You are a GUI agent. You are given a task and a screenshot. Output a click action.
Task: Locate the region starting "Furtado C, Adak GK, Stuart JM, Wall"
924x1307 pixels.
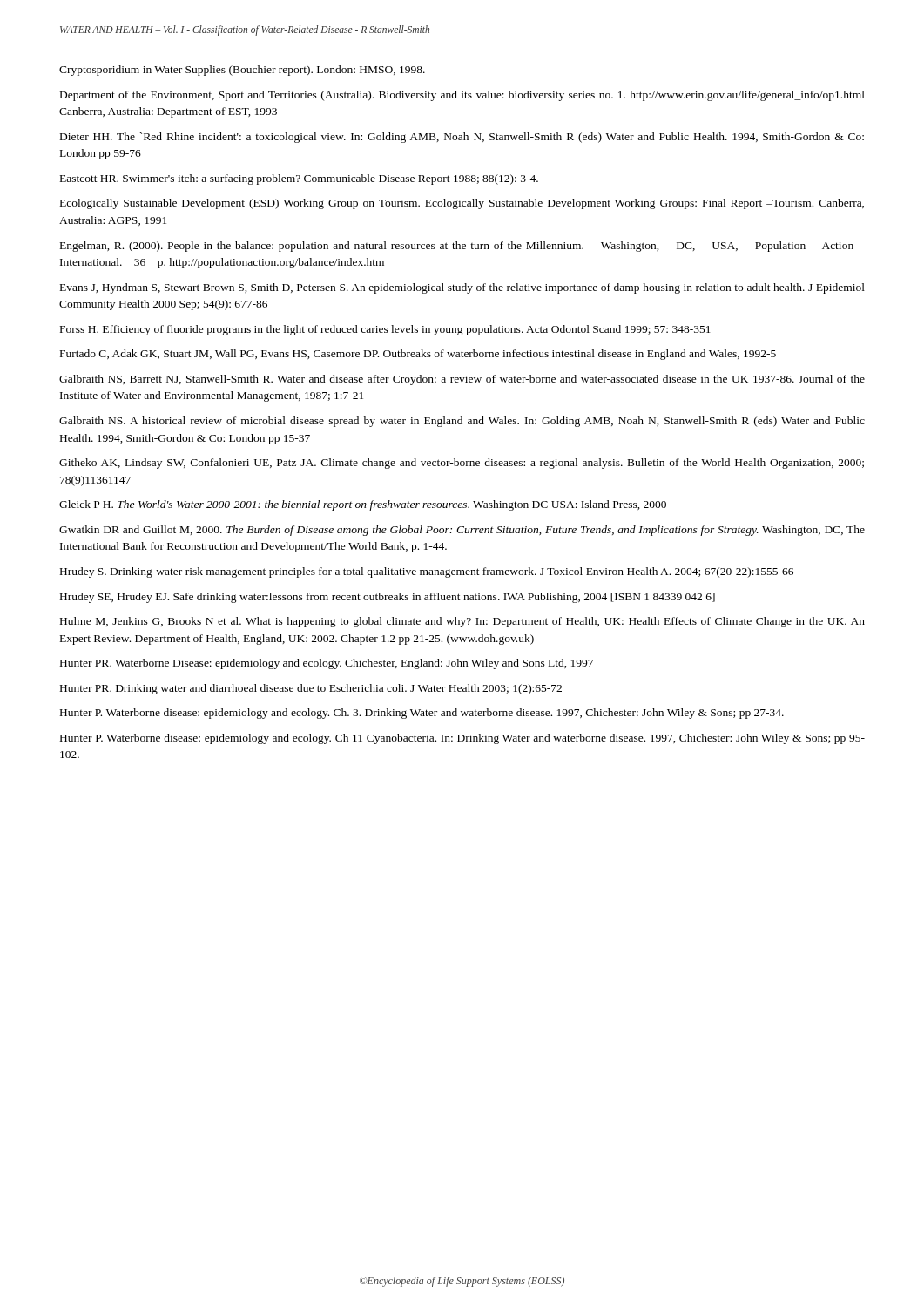(418, 354)
